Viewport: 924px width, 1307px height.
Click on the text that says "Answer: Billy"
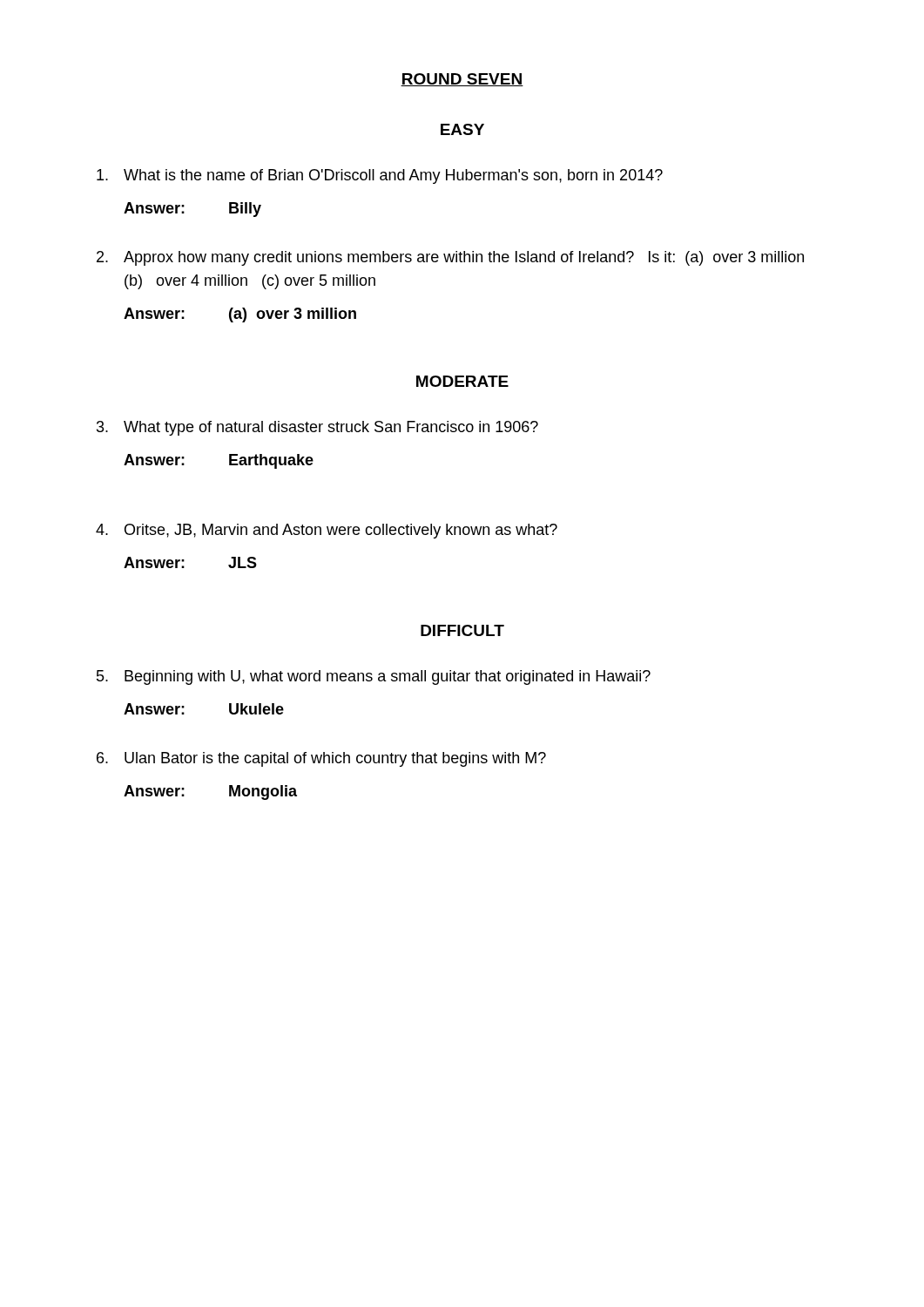point(192,209)
